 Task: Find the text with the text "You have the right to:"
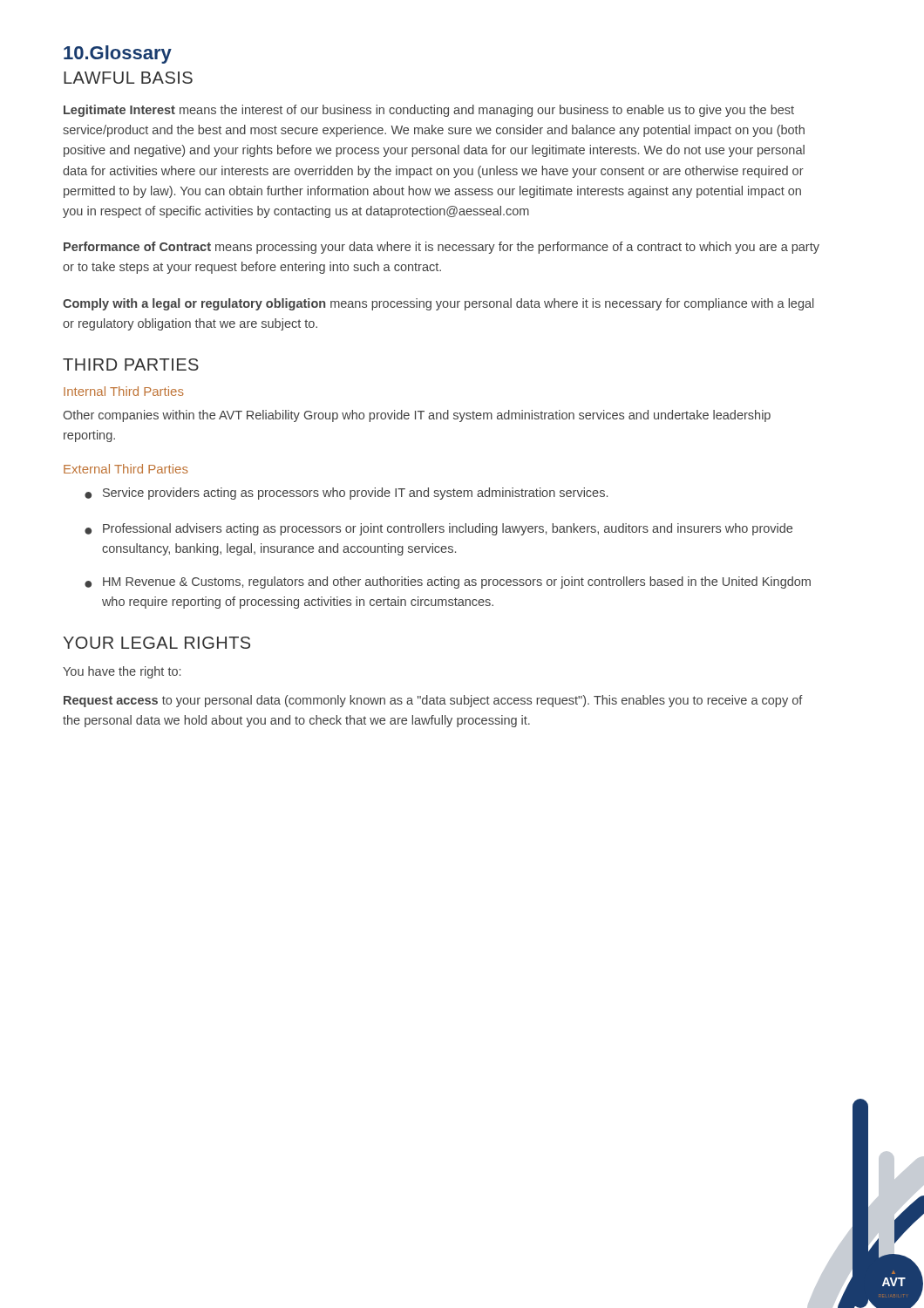click(122, 671)
